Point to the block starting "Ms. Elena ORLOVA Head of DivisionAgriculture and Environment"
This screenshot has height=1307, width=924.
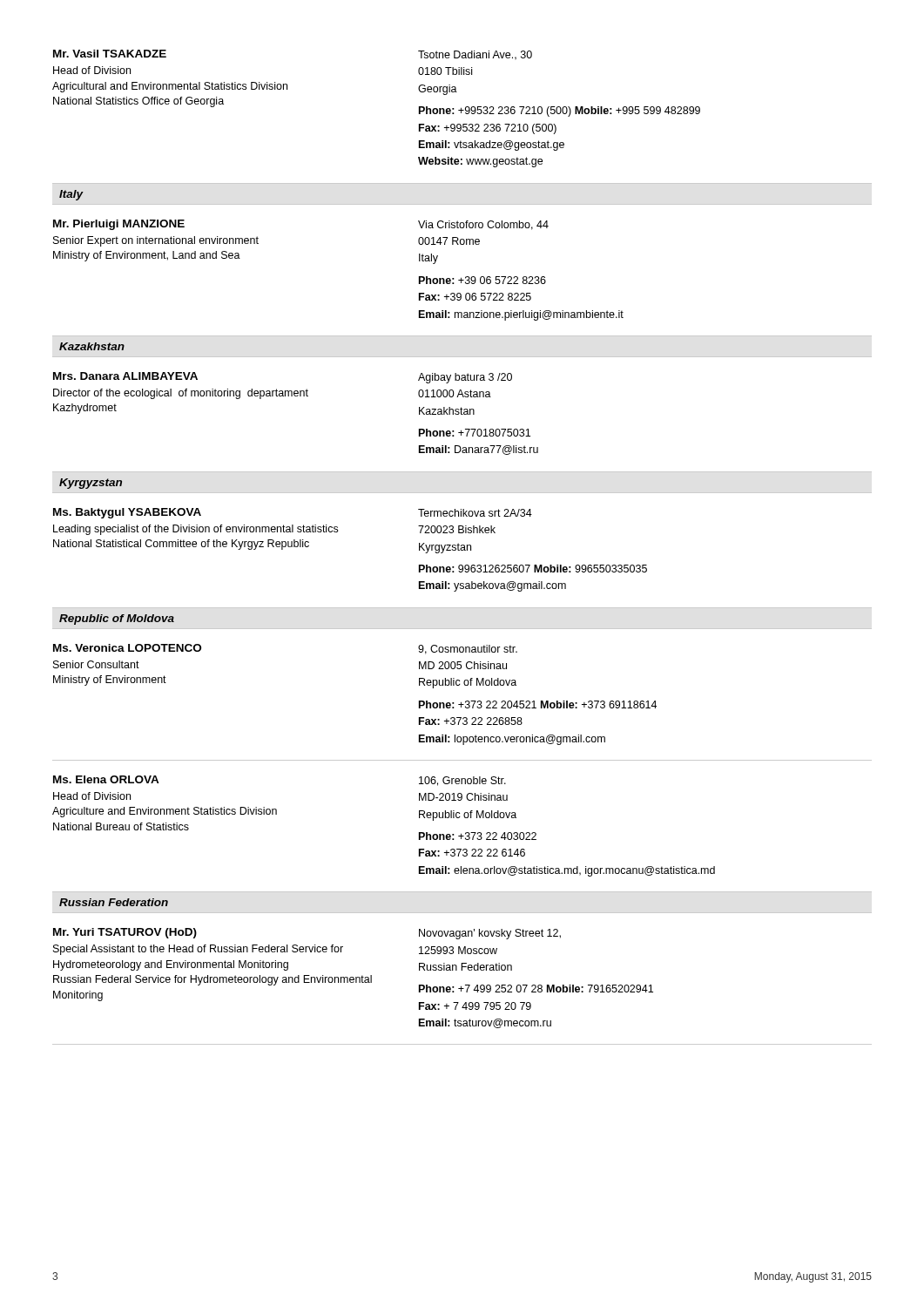click(x=462, y=826)
